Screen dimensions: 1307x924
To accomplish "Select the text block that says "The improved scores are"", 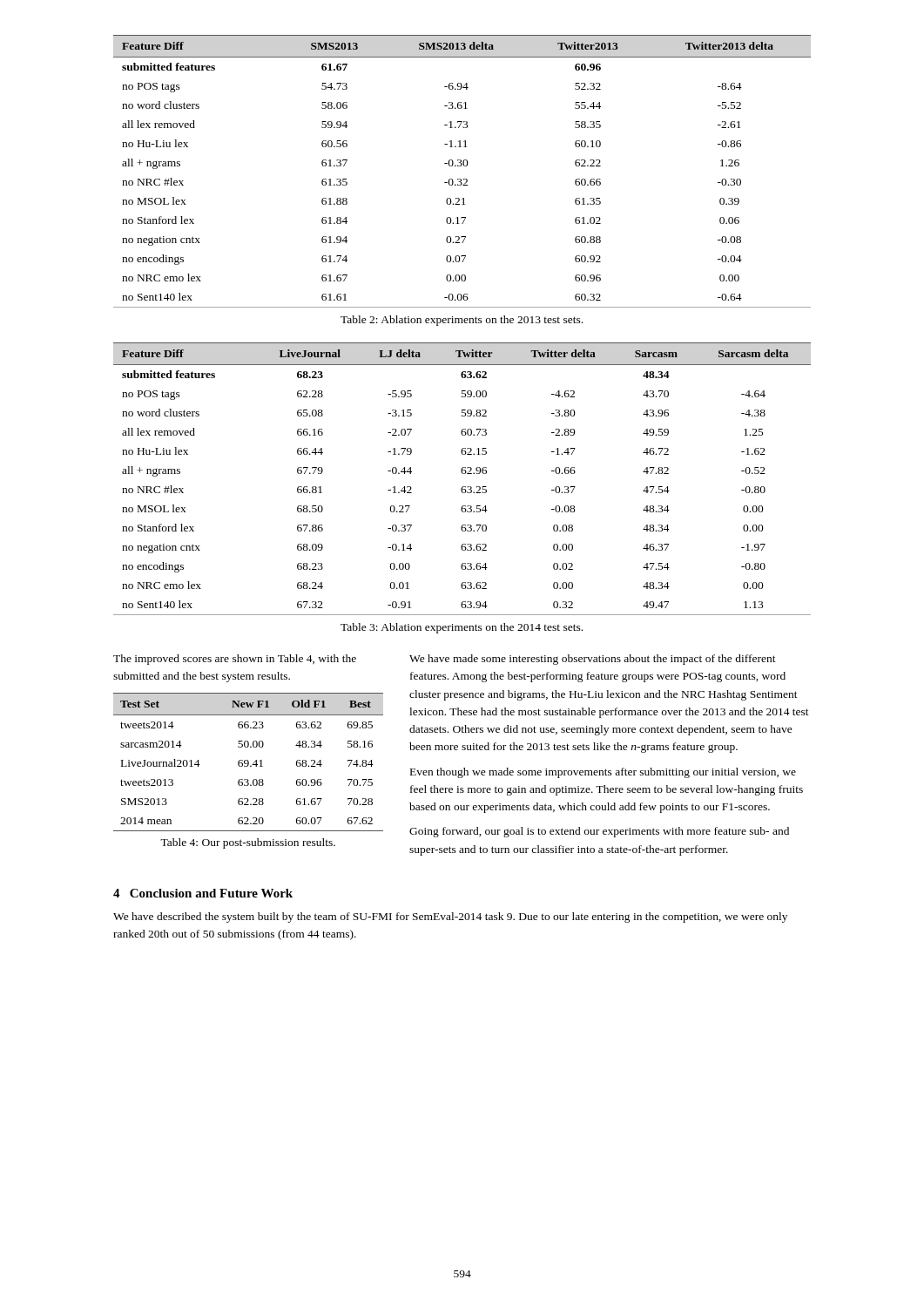I will pyautogui.click(x=235, y=667).
